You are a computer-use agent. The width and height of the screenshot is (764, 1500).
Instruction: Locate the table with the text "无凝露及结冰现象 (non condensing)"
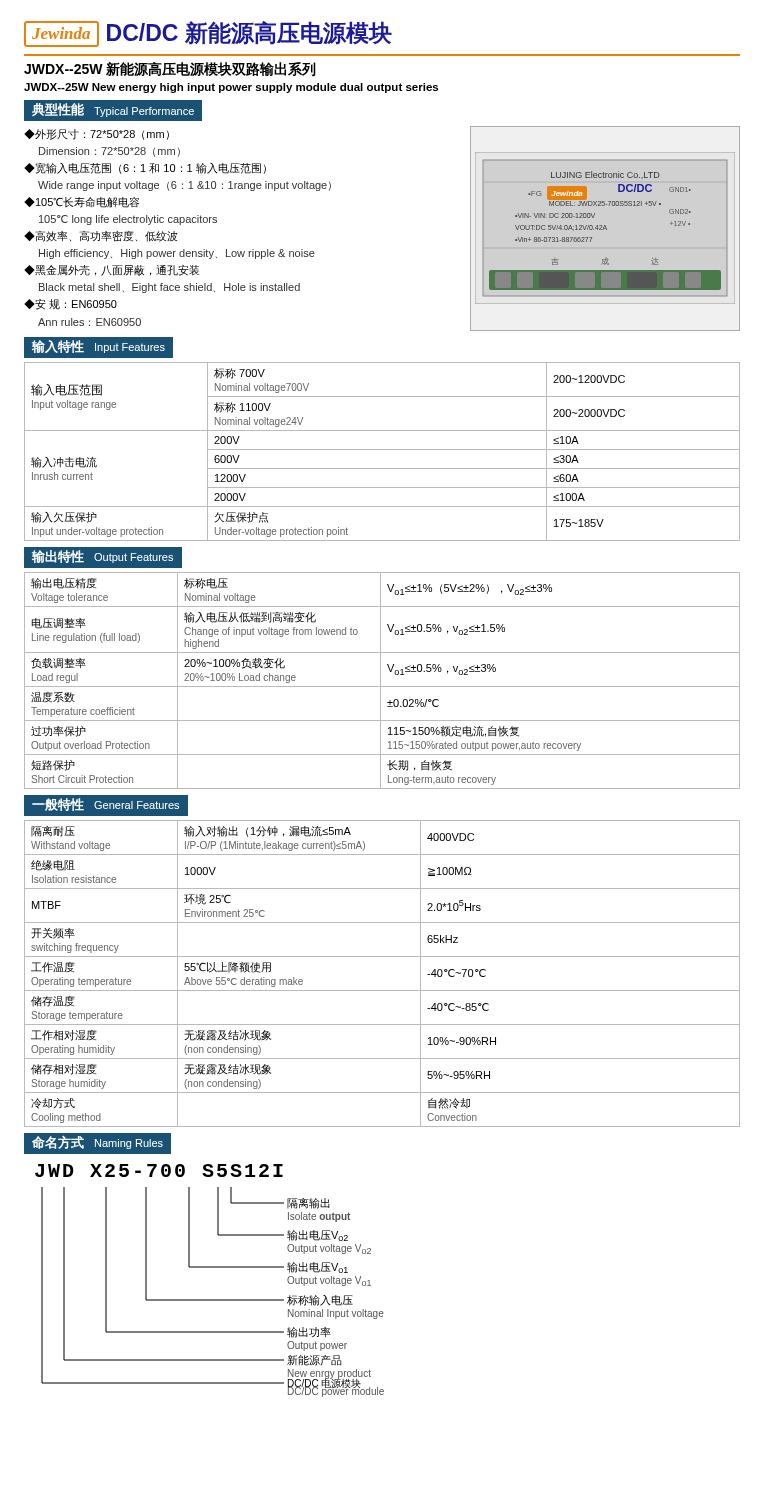click(382, 973)
